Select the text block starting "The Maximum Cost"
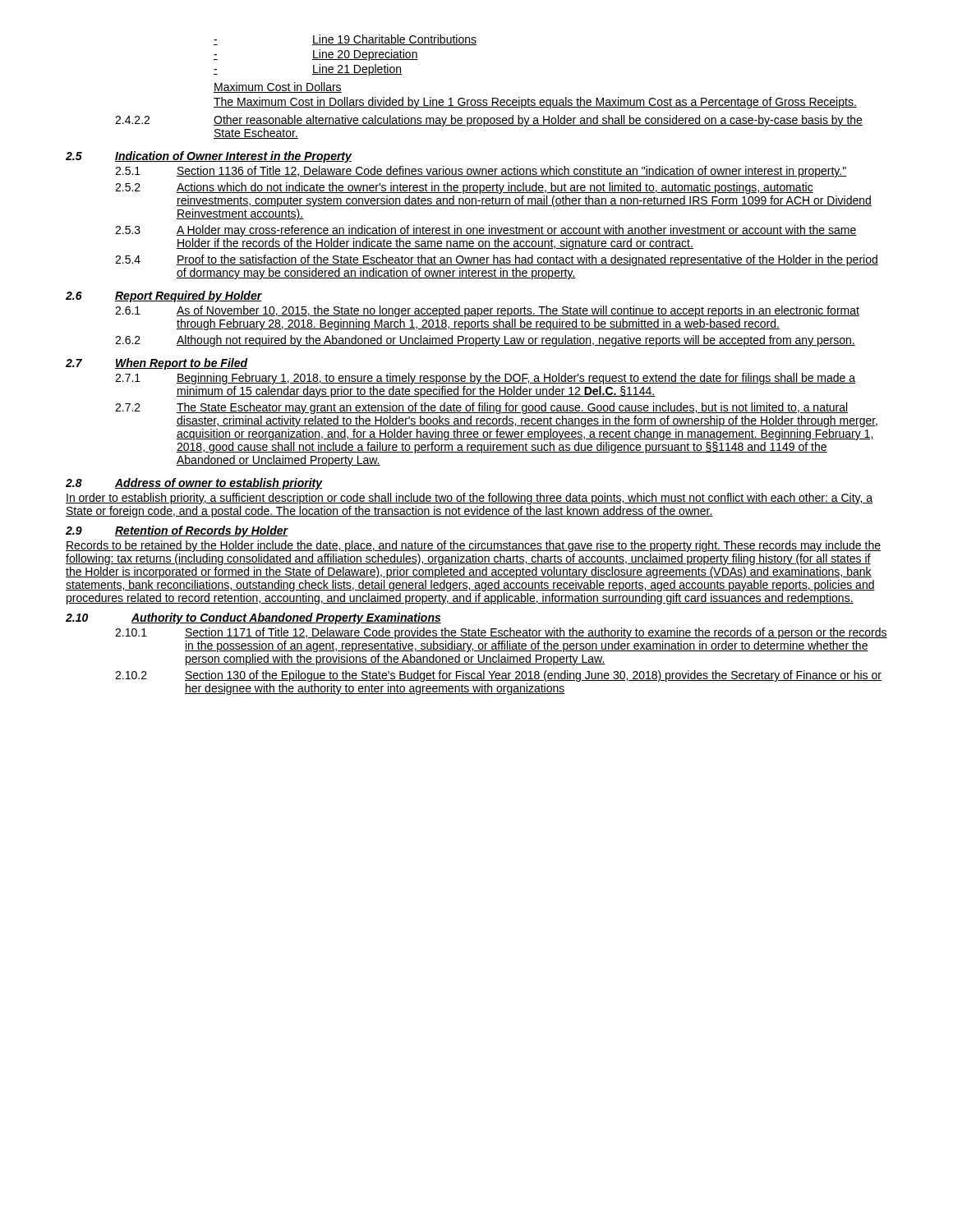This screenshot has height=1232, width=953. pos(535,102)
